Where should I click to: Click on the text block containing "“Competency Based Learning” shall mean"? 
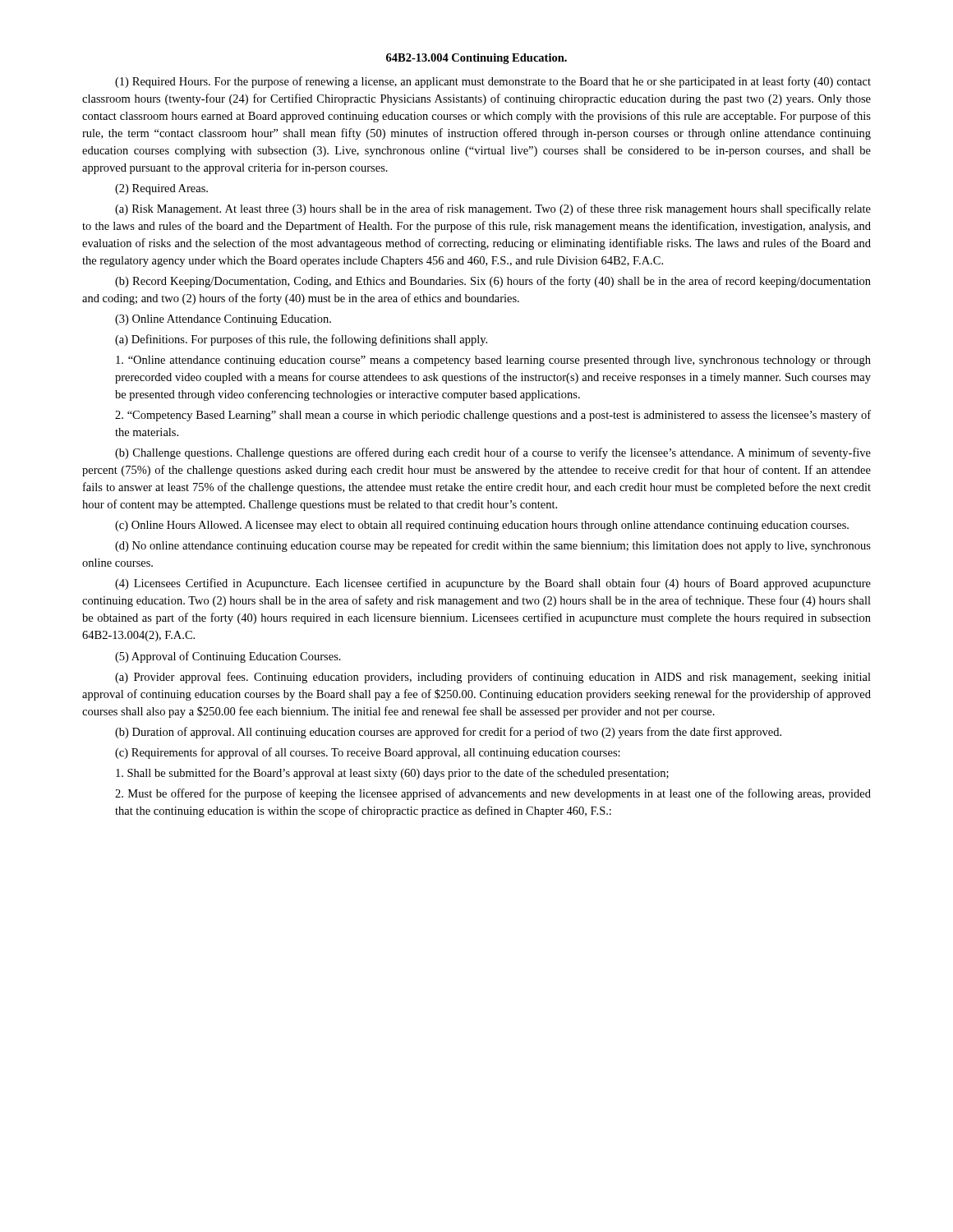pyautogui.click(x=493, y=424)
